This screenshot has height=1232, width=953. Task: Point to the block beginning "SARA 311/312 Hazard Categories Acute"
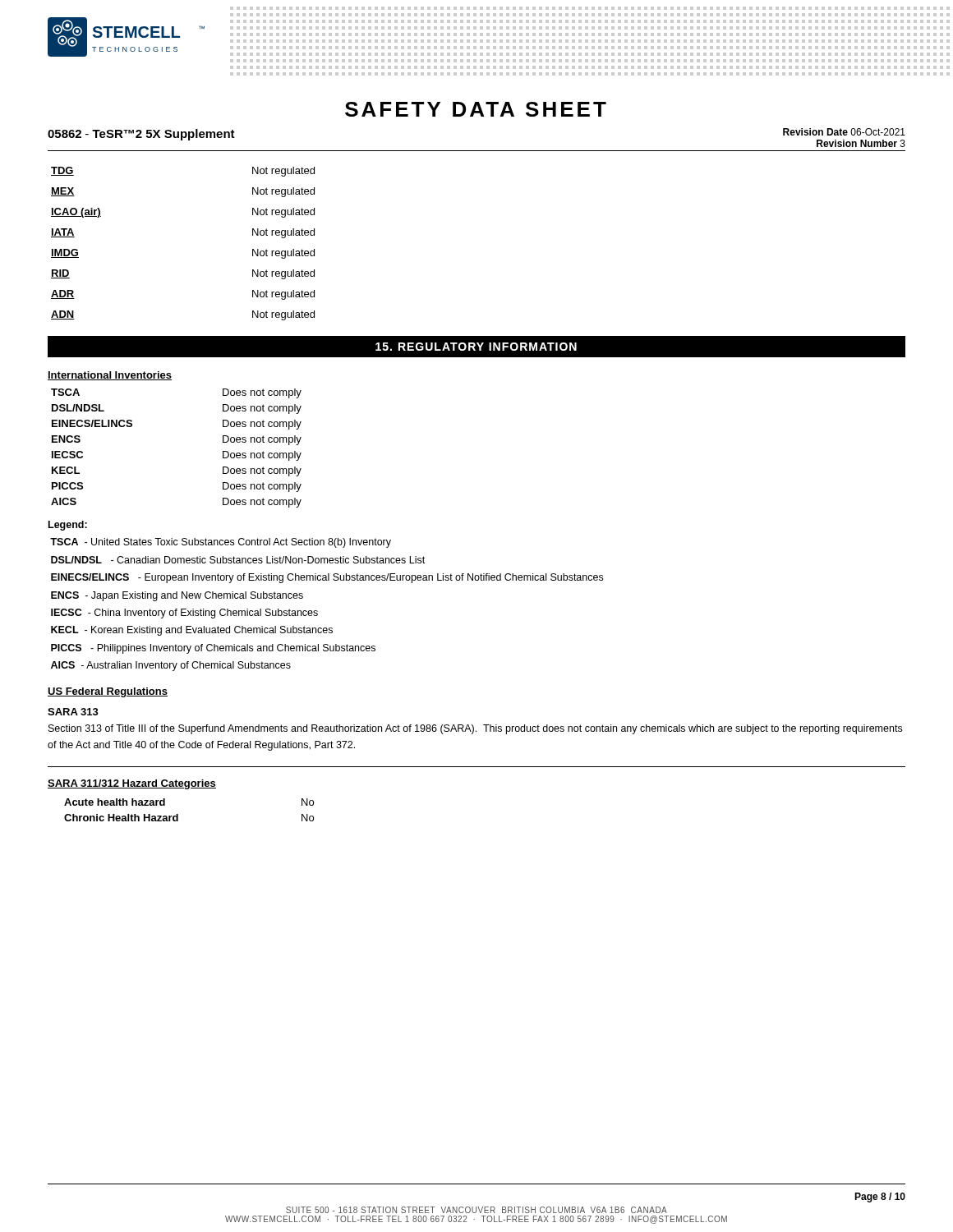132,784
